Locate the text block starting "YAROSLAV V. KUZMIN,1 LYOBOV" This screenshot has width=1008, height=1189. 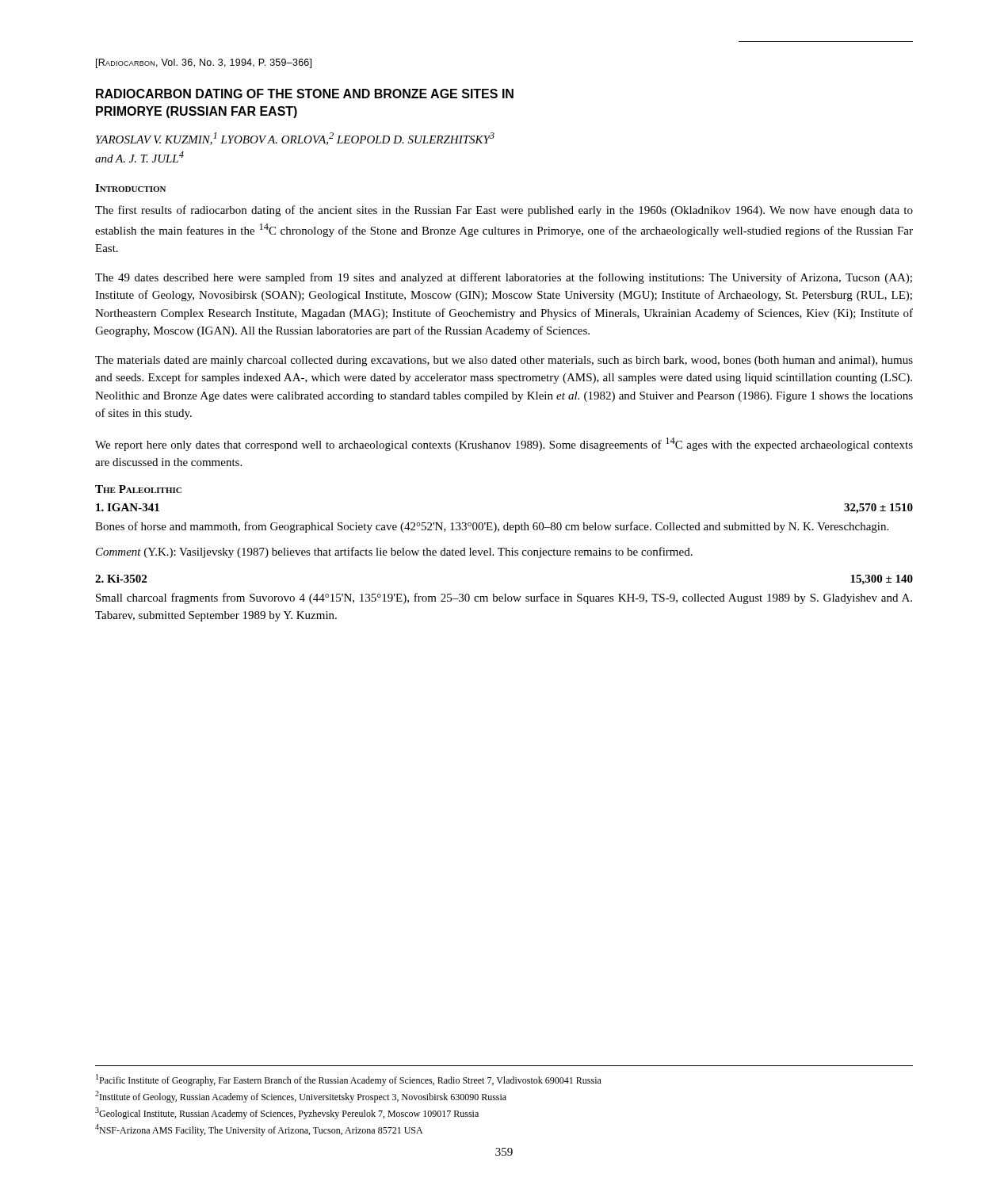[x=295, y=148]
